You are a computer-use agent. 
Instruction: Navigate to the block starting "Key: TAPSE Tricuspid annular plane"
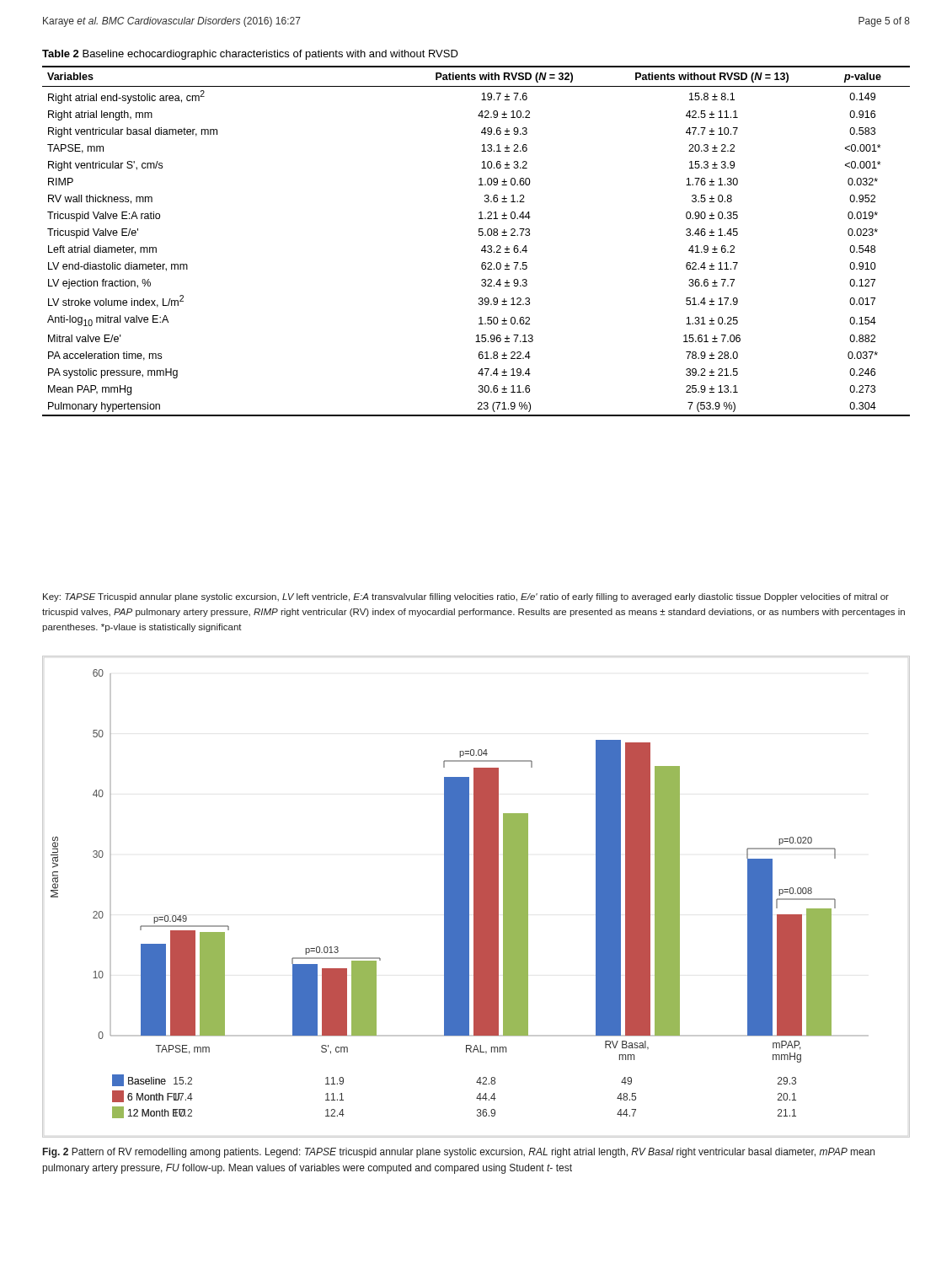[474, 612]
